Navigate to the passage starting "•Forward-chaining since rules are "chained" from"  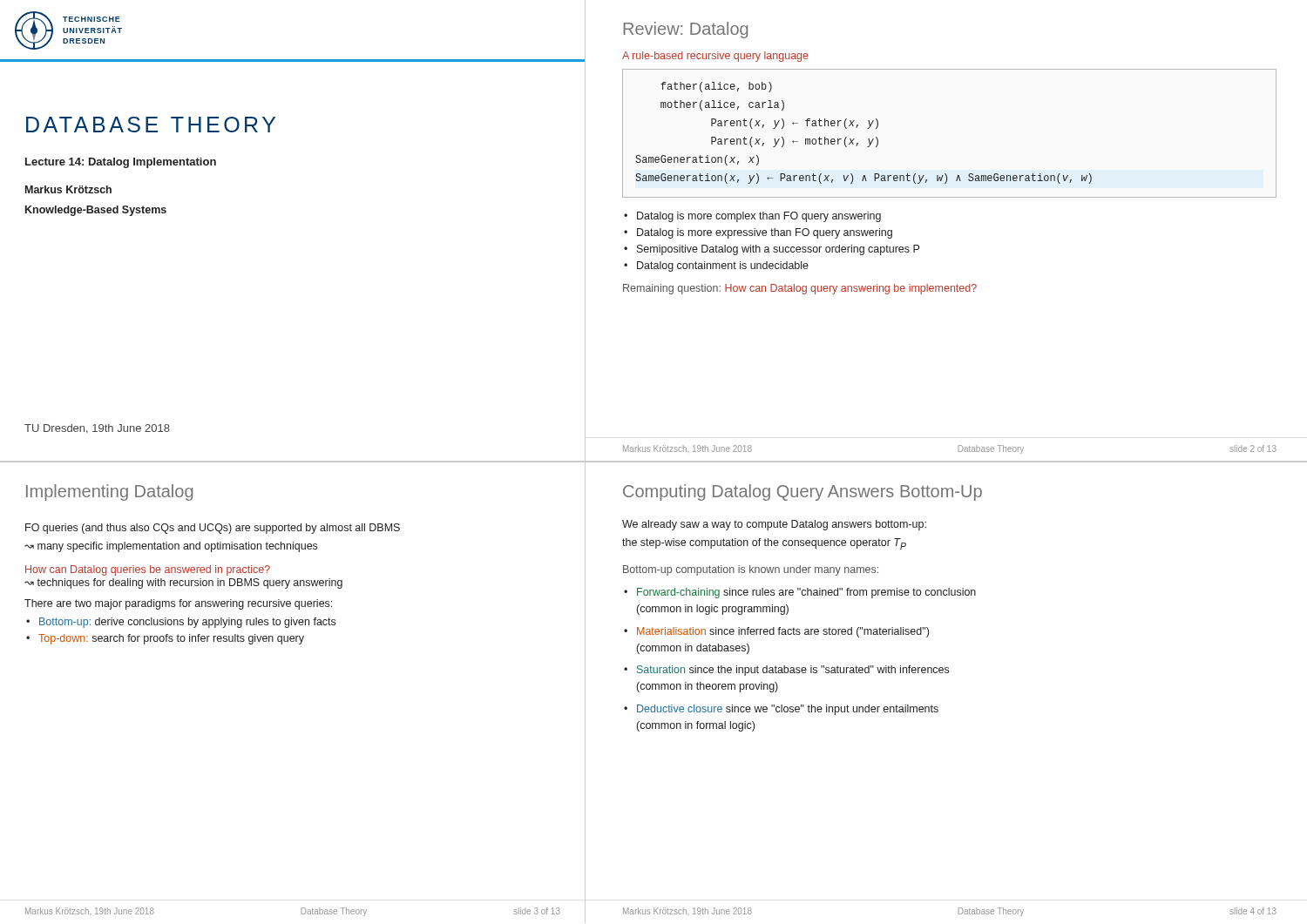pos(800,600)
